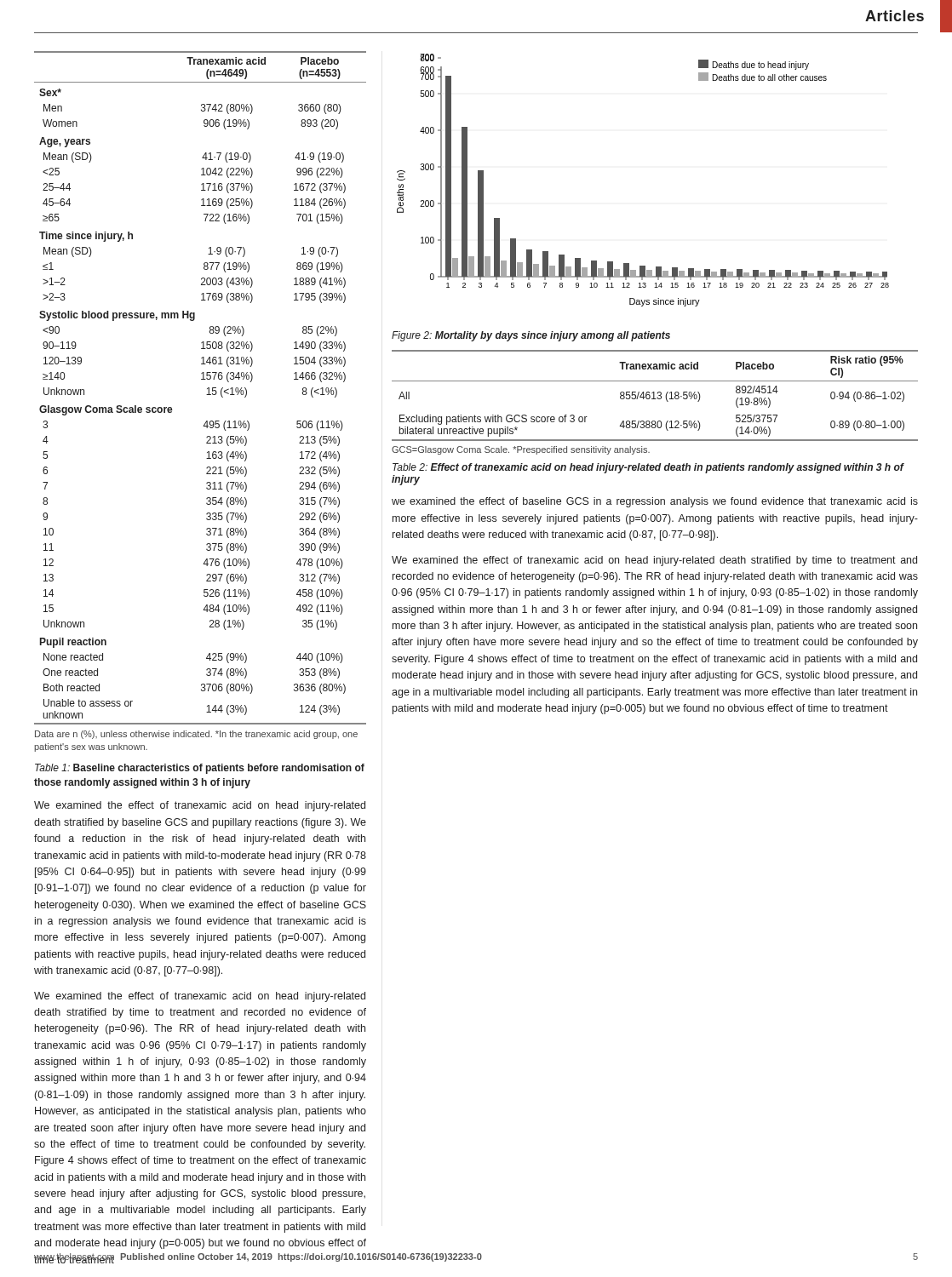The height and width of the screenshot is (1277, 952).
Task: Select a grouped bar chart
Action: tap(647, 189)
